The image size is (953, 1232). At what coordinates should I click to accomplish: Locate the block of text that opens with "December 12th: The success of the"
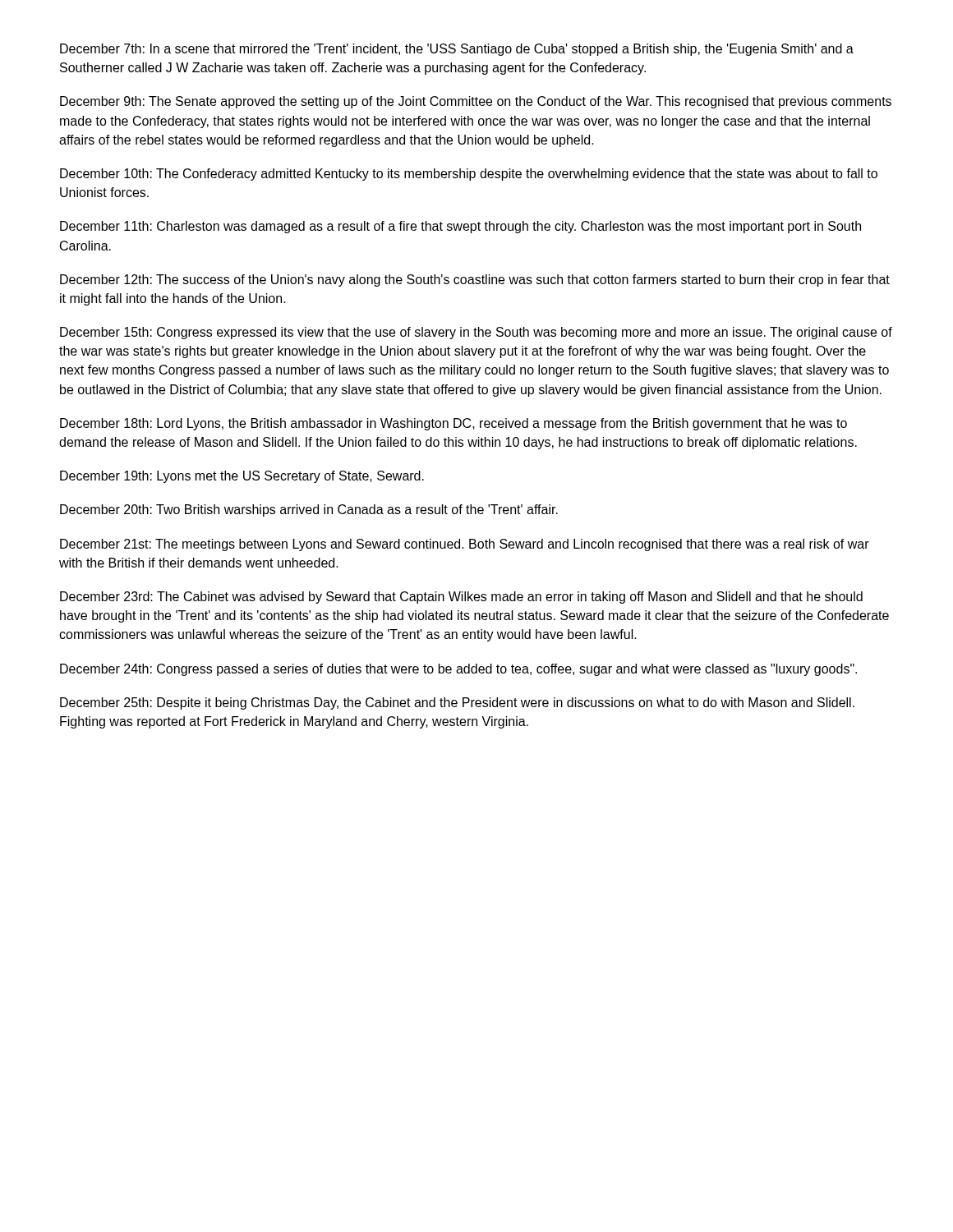(x=474, y=289)
